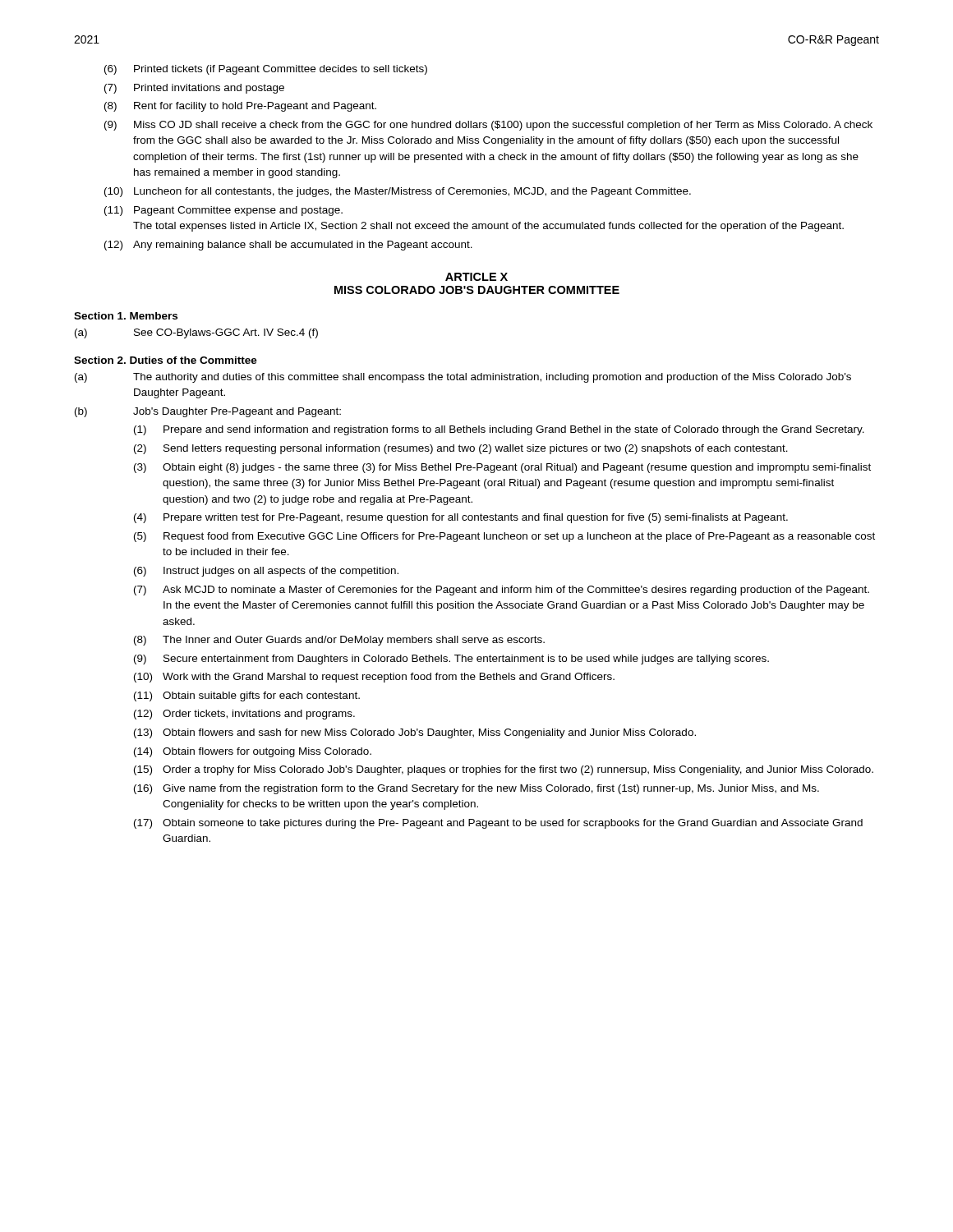
Task: Click on the text block starting "(5) Request food from"
Action: 476,544
